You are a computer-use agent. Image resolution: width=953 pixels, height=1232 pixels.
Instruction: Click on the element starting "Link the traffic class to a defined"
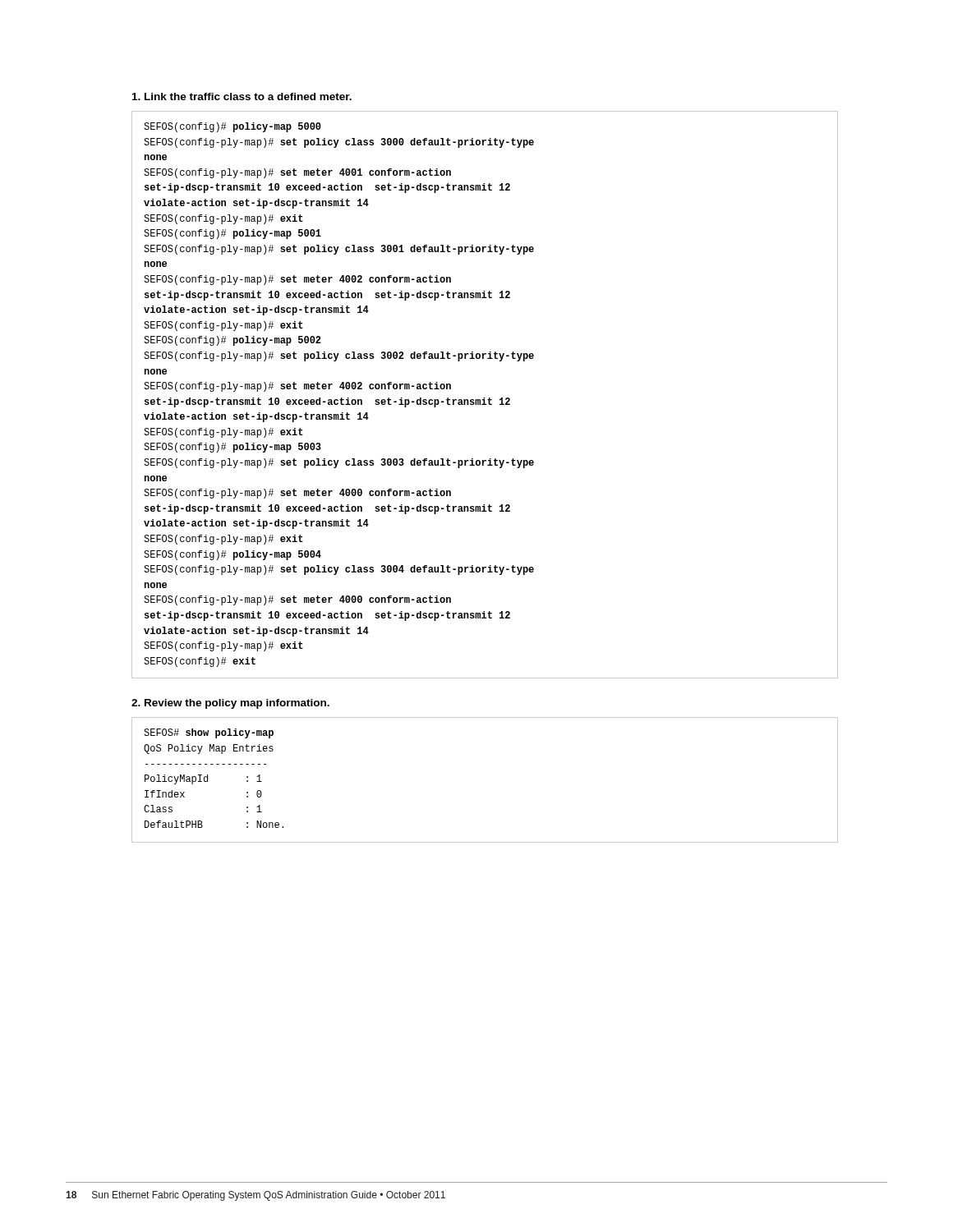(x=242, y=96)
